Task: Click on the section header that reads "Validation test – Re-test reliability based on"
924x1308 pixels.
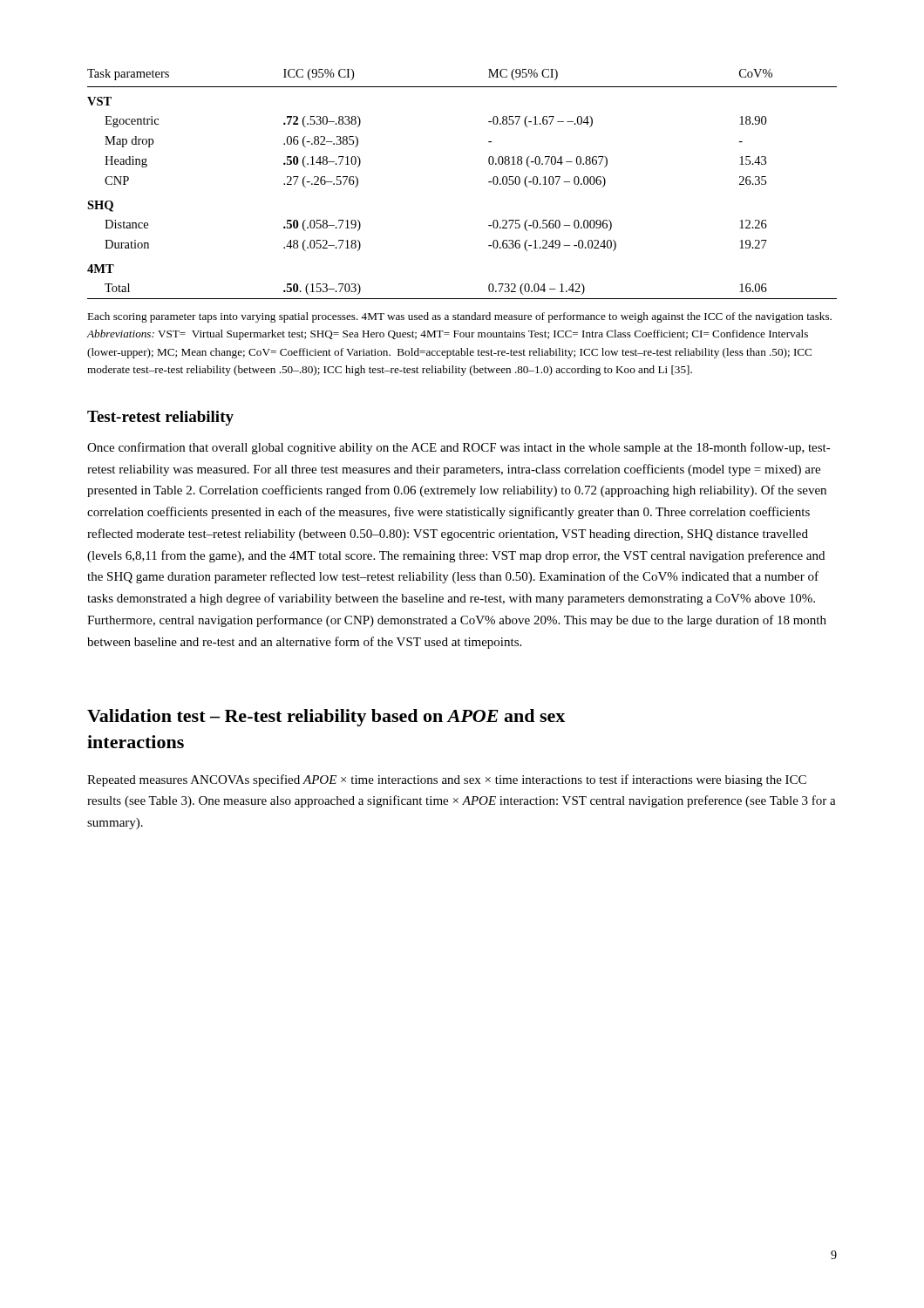Action: [x=326, y=729]
